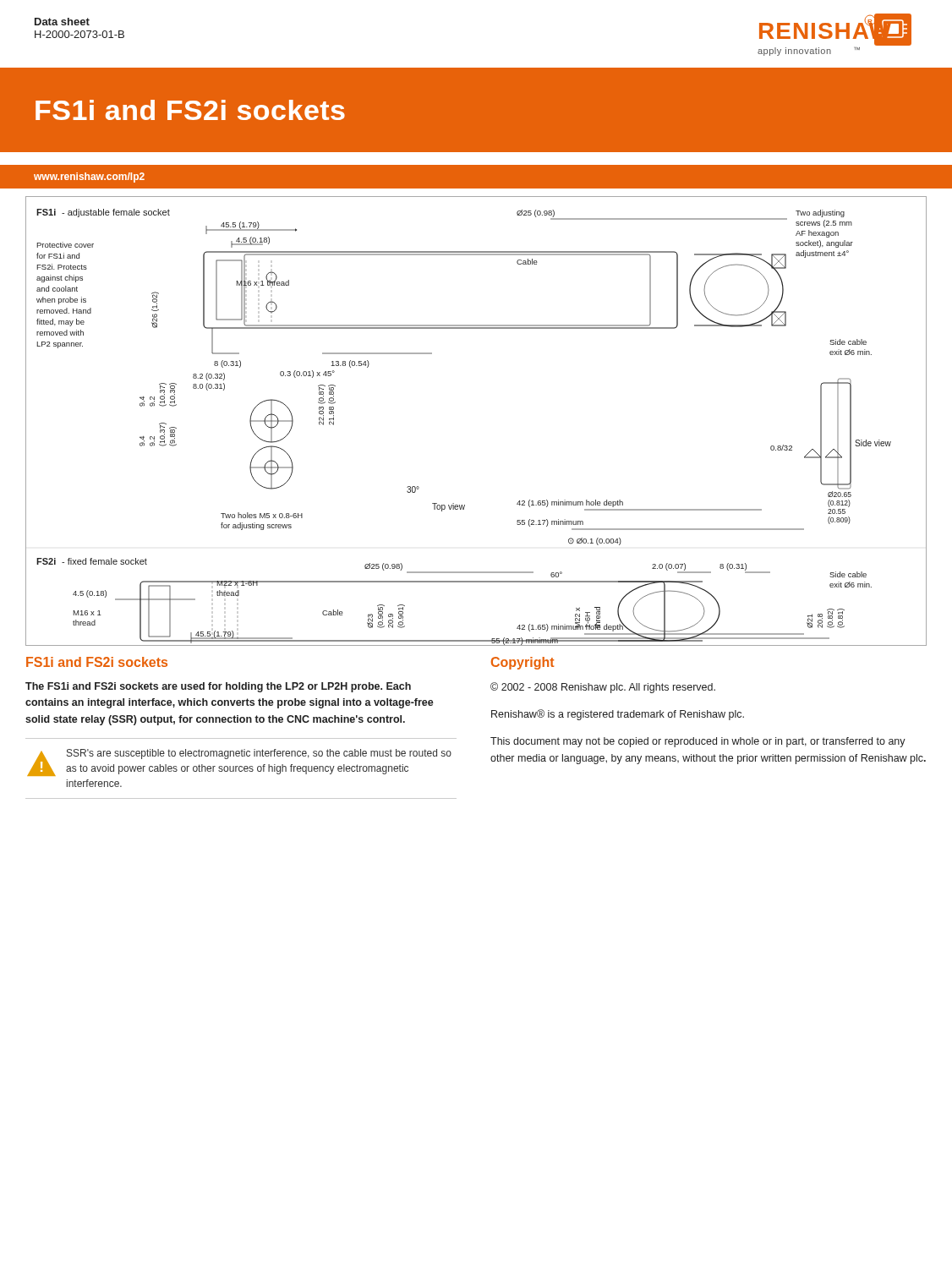The height and width of the screenshot is (1268, 952).
Task: Where is the passage that starts "This document may not be copied"?
Action: coord(708,750)
